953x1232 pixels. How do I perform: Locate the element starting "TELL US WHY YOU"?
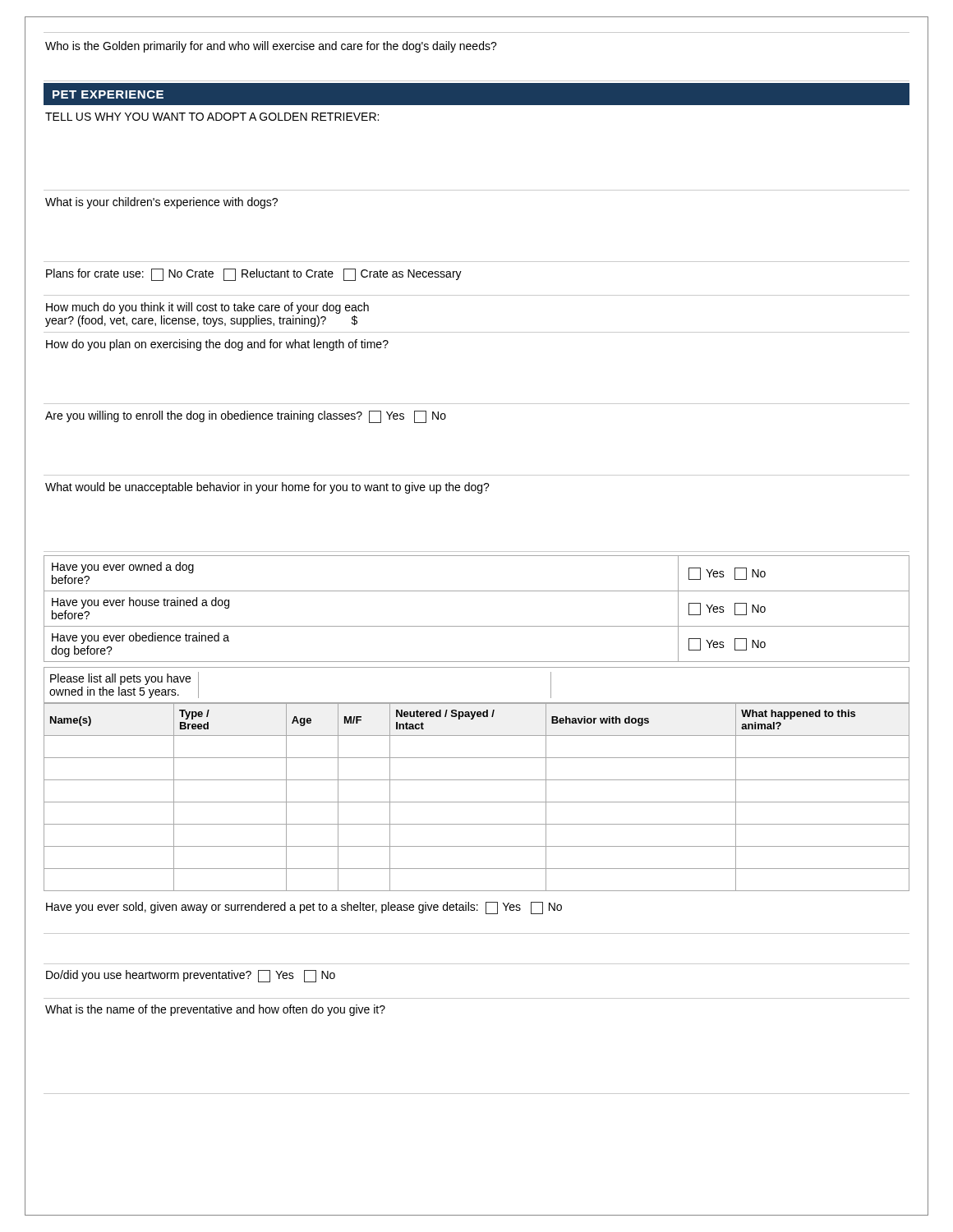coord(213,117)
